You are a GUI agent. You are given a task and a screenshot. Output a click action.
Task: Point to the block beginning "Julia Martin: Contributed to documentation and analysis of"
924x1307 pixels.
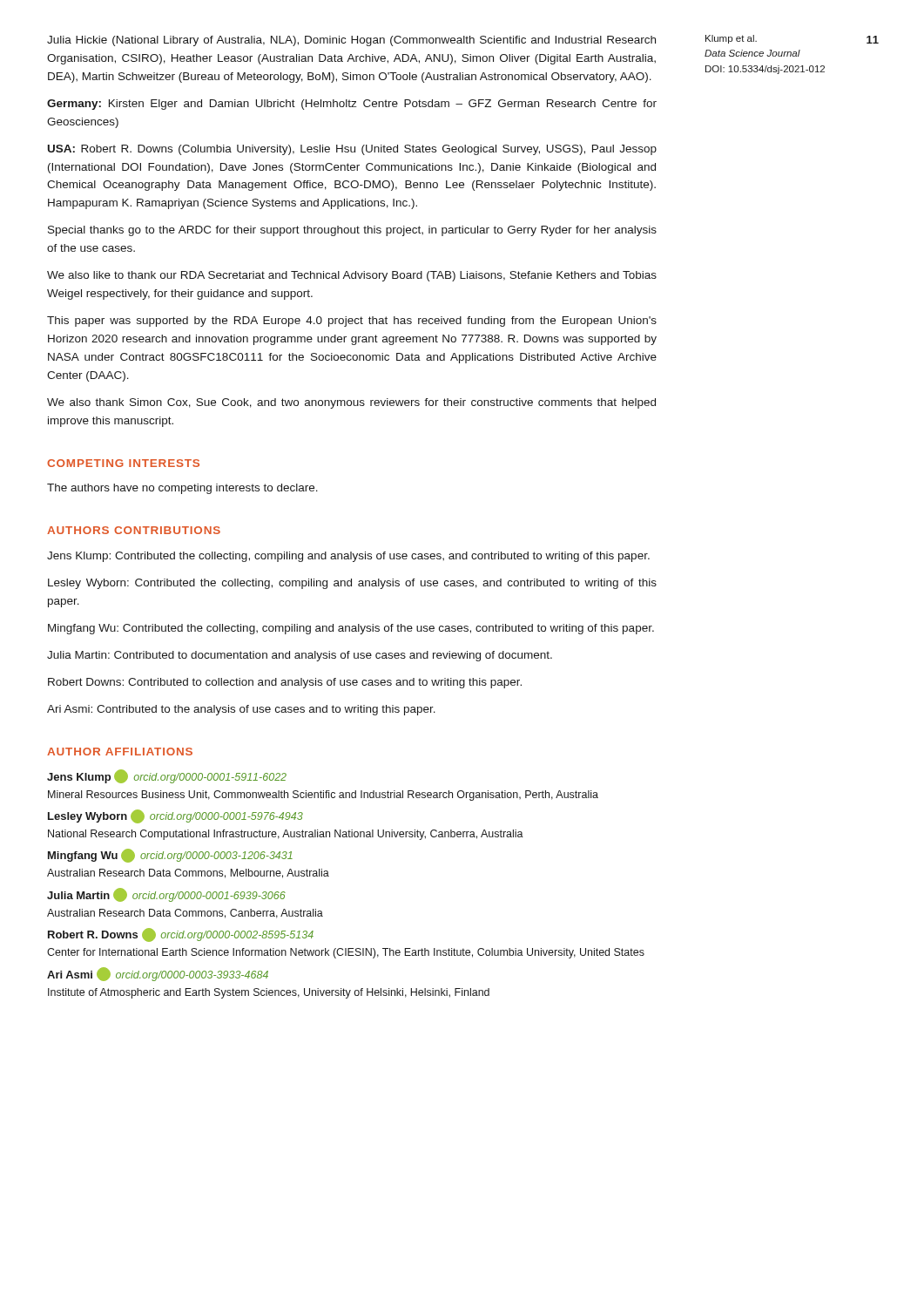[352, 656]
